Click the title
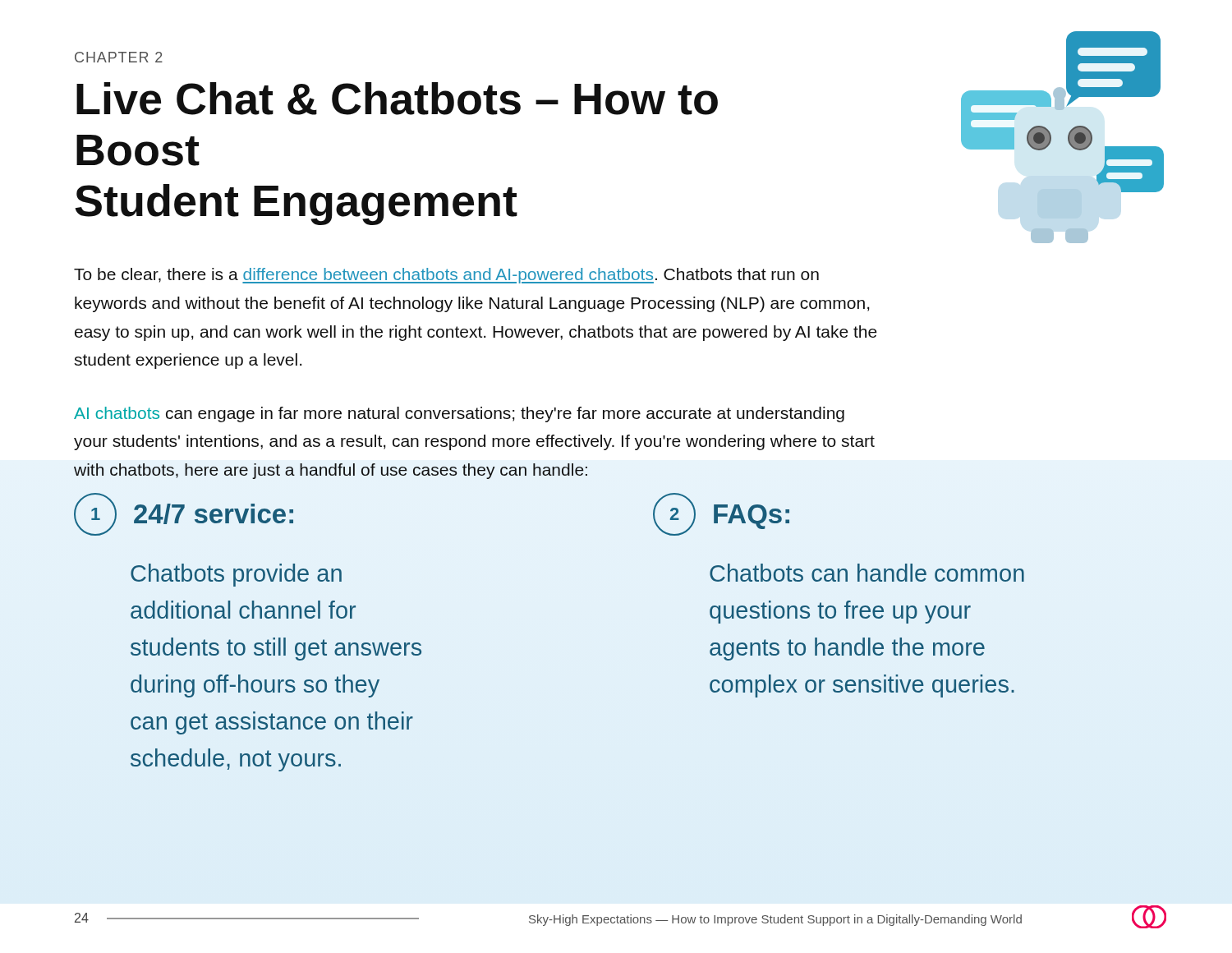The image size is (1232, 953). click(x=397, y=150)
